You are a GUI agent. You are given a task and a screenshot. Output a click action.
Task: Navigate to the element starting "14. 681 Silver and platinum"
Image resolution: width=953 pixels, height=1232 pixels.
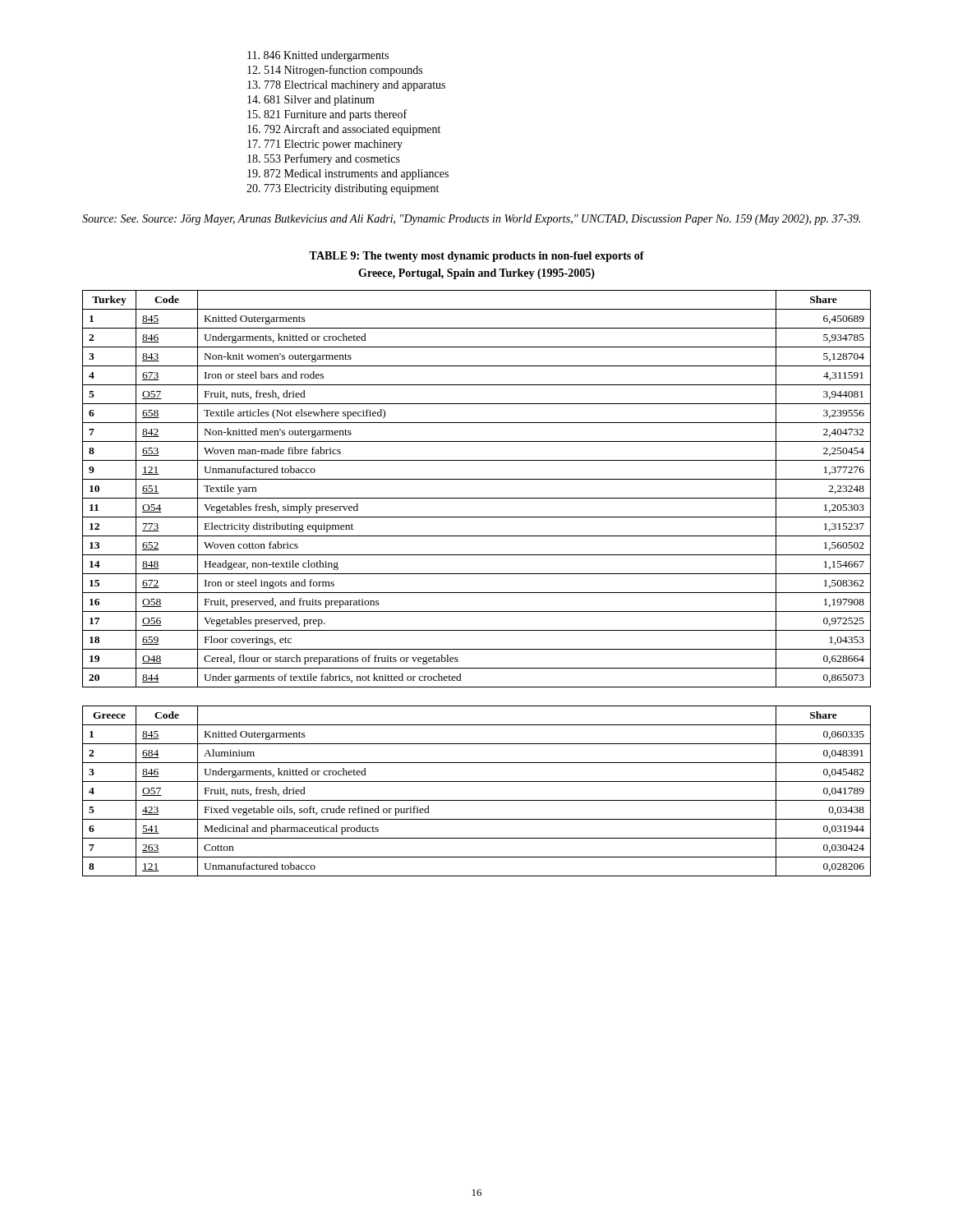tap(310, 100)
